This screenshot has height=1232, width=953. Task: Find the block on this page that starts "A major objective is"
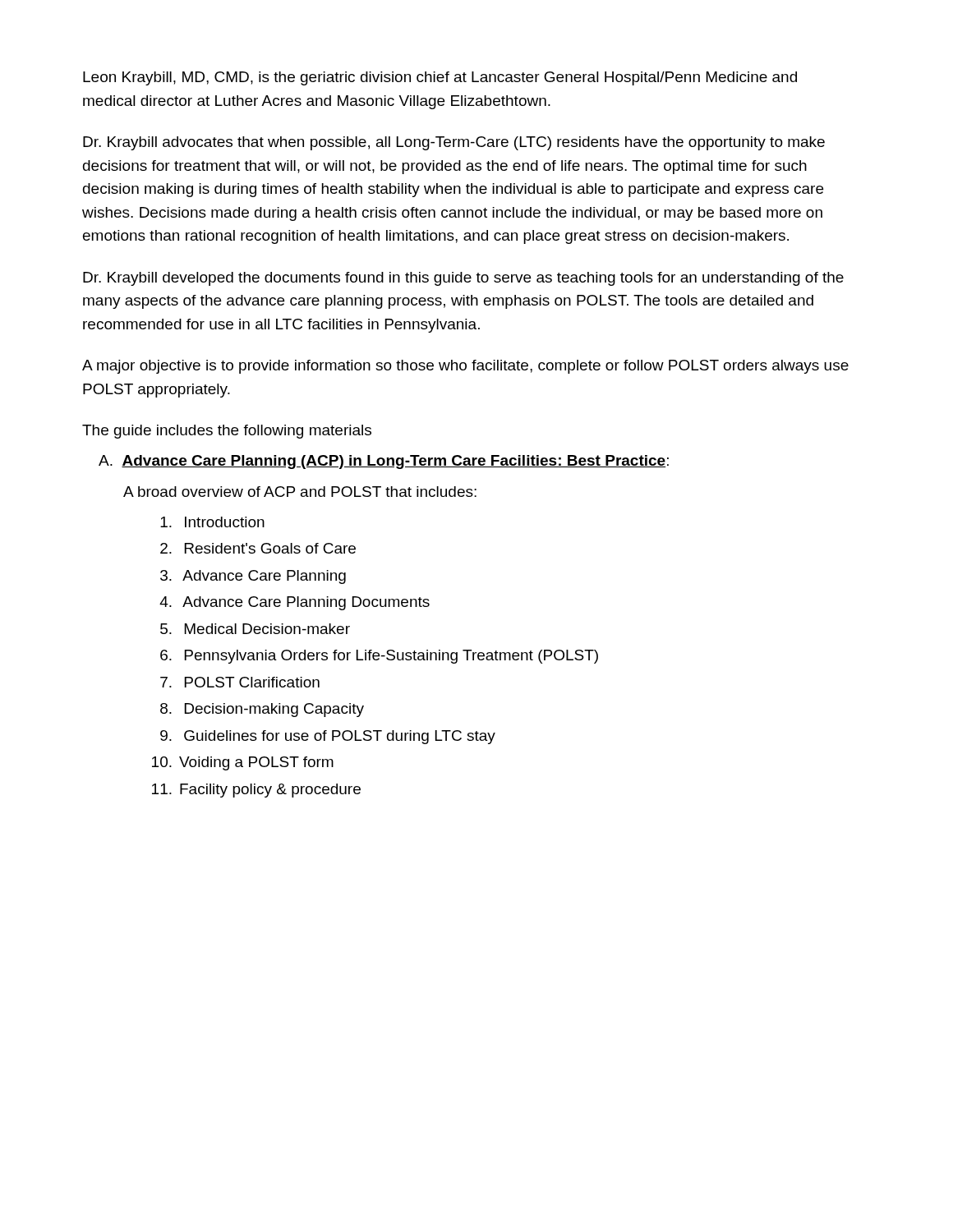[x=465, y=377]
